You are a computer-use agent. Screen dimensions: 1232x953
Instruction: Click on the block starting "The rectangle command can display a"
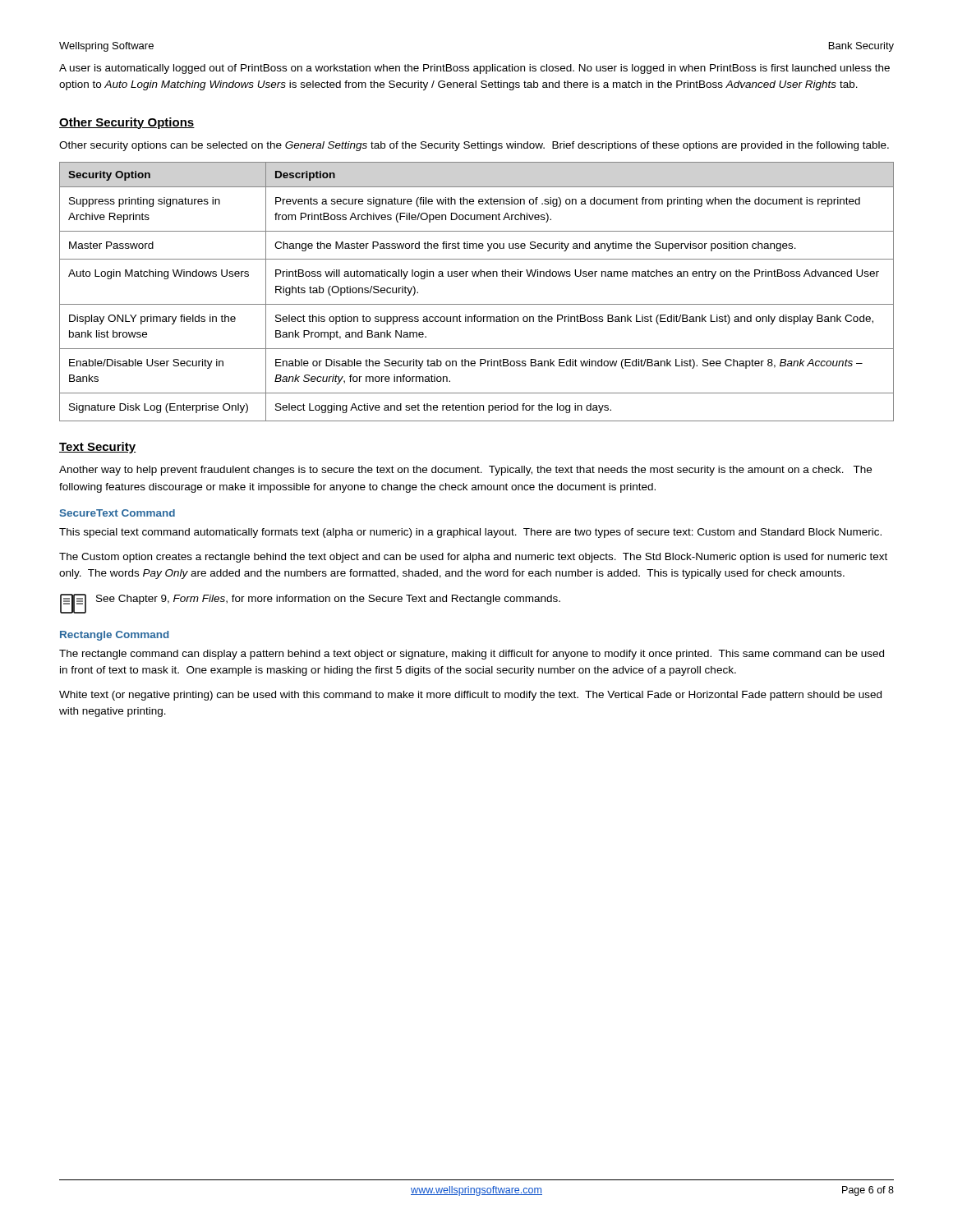[x=472, y=661]
